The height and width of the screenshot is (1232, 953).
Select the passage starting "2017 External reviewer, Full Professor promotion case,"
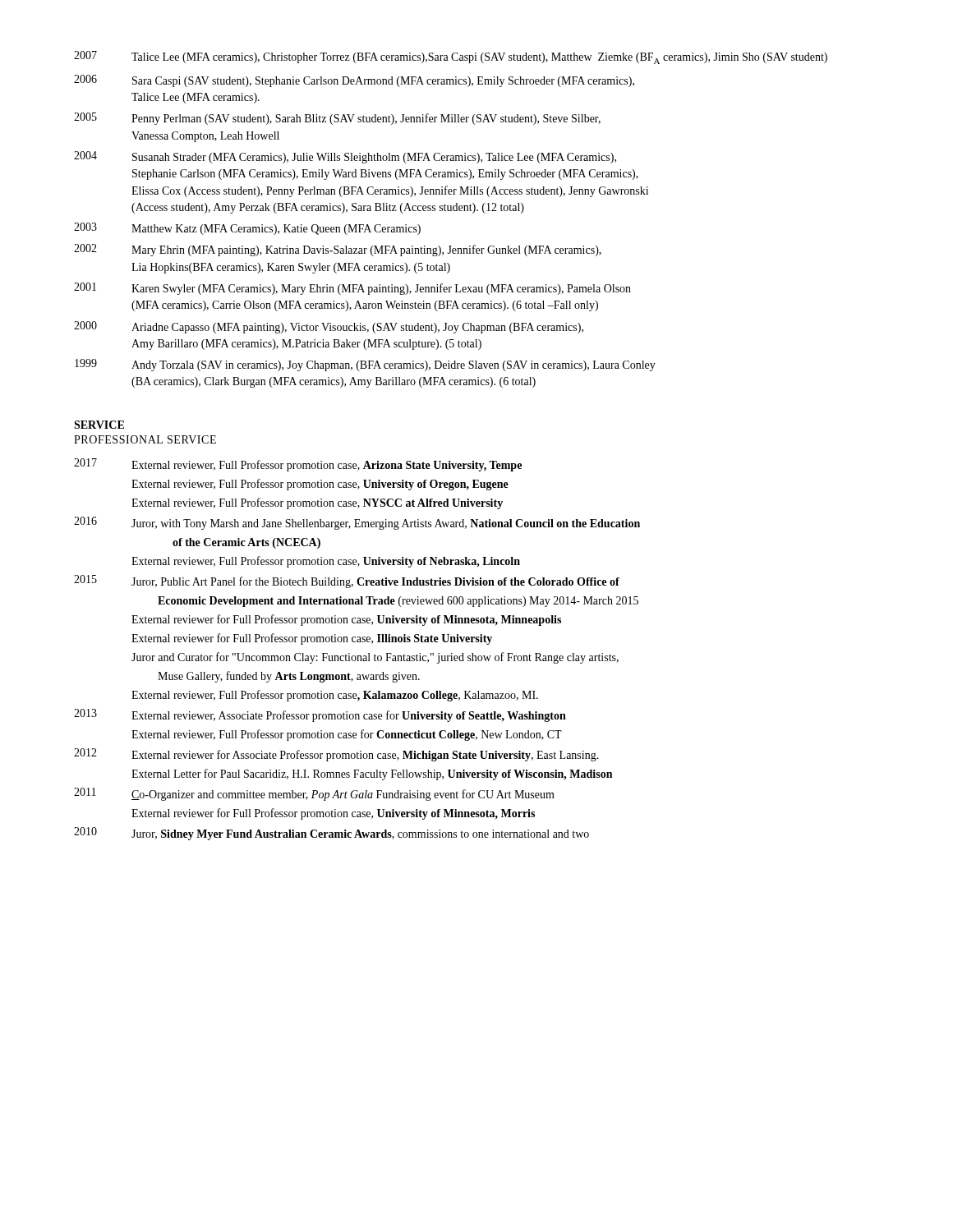476,484
